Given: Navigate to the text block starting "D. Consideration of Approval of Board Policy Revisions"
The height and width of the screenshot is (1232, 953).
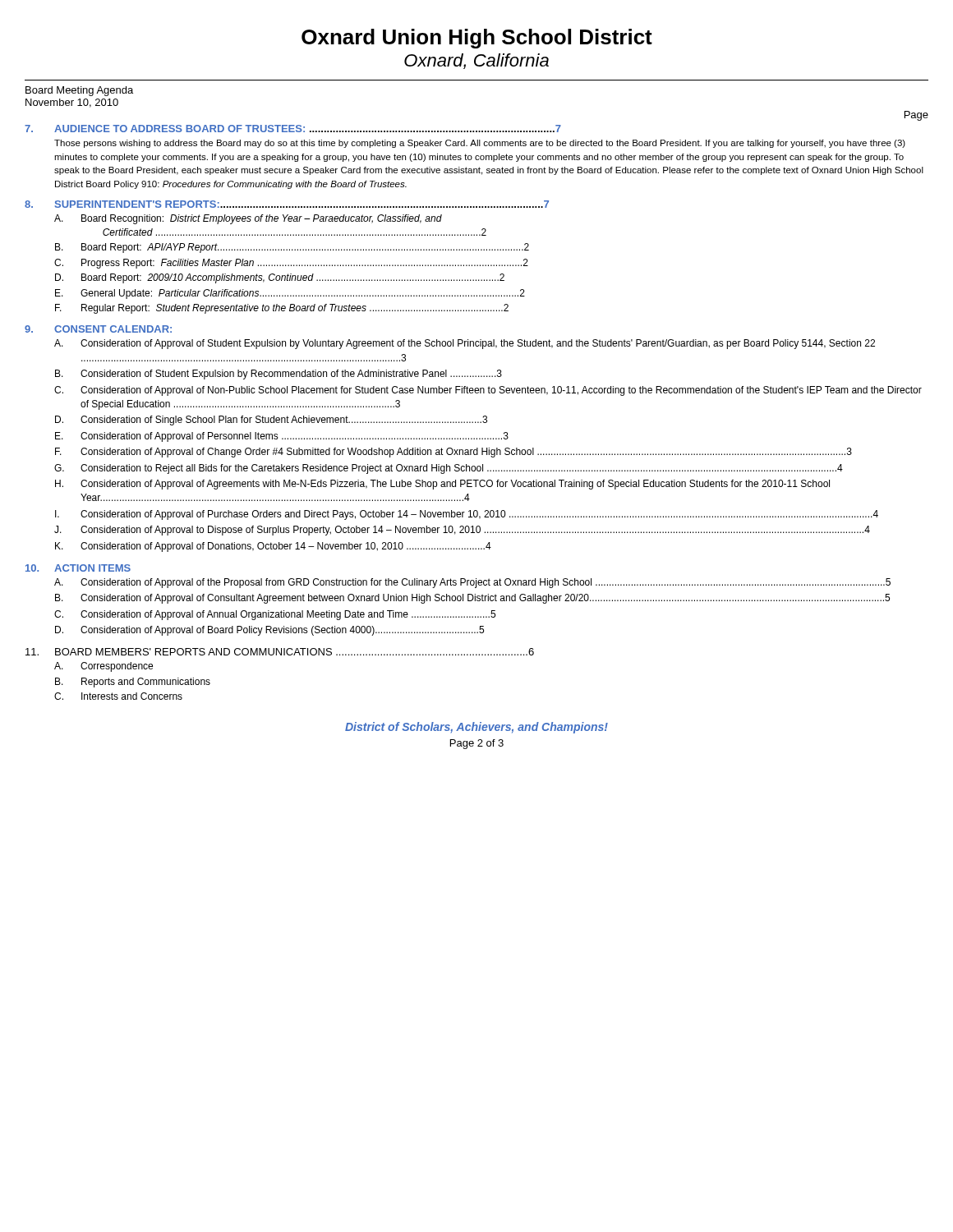Looking at the screenshot, I should tap(491, 631).
